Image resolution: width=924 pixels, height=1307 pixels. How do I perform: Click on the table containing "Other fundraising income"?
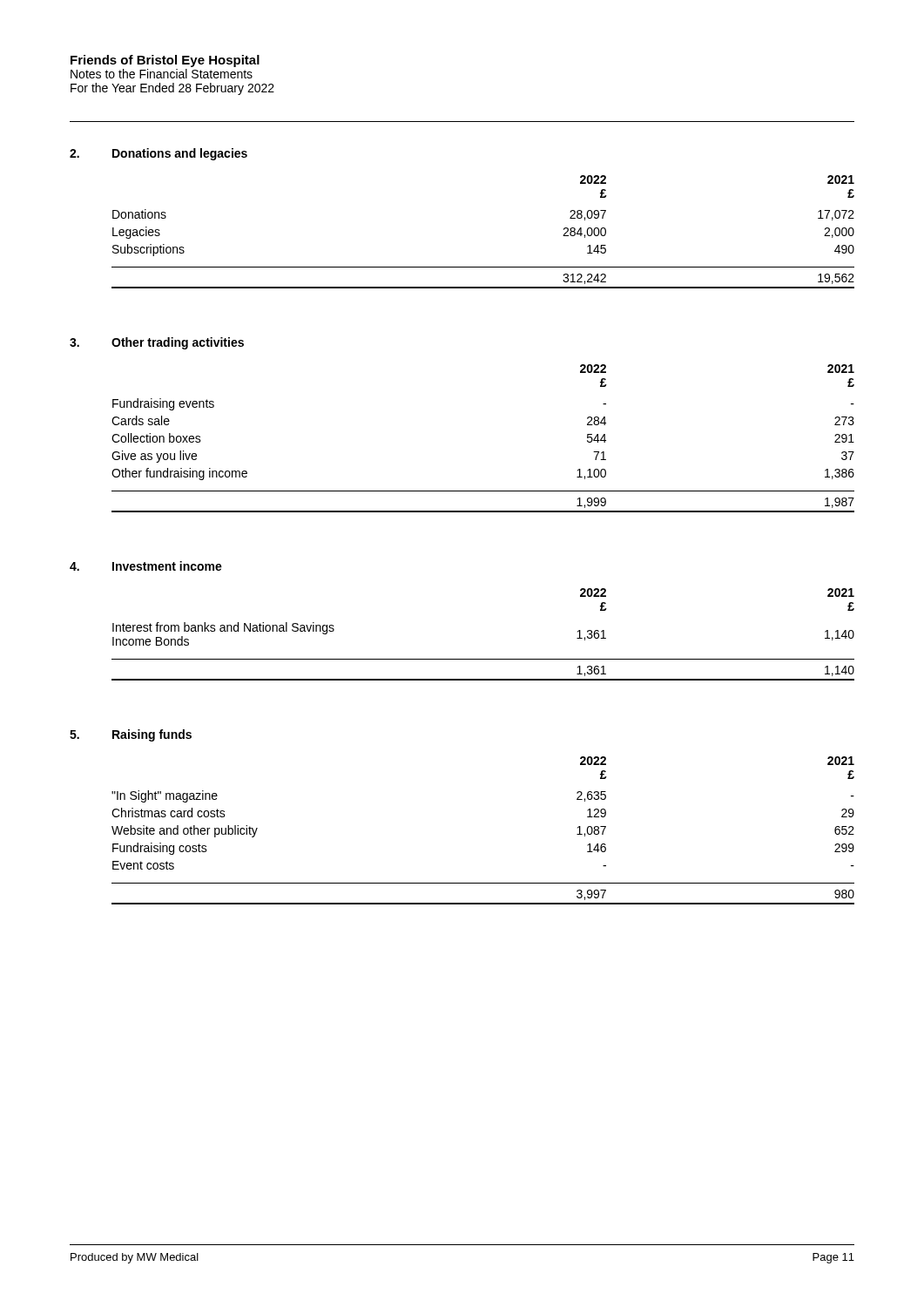pos(483,439)
